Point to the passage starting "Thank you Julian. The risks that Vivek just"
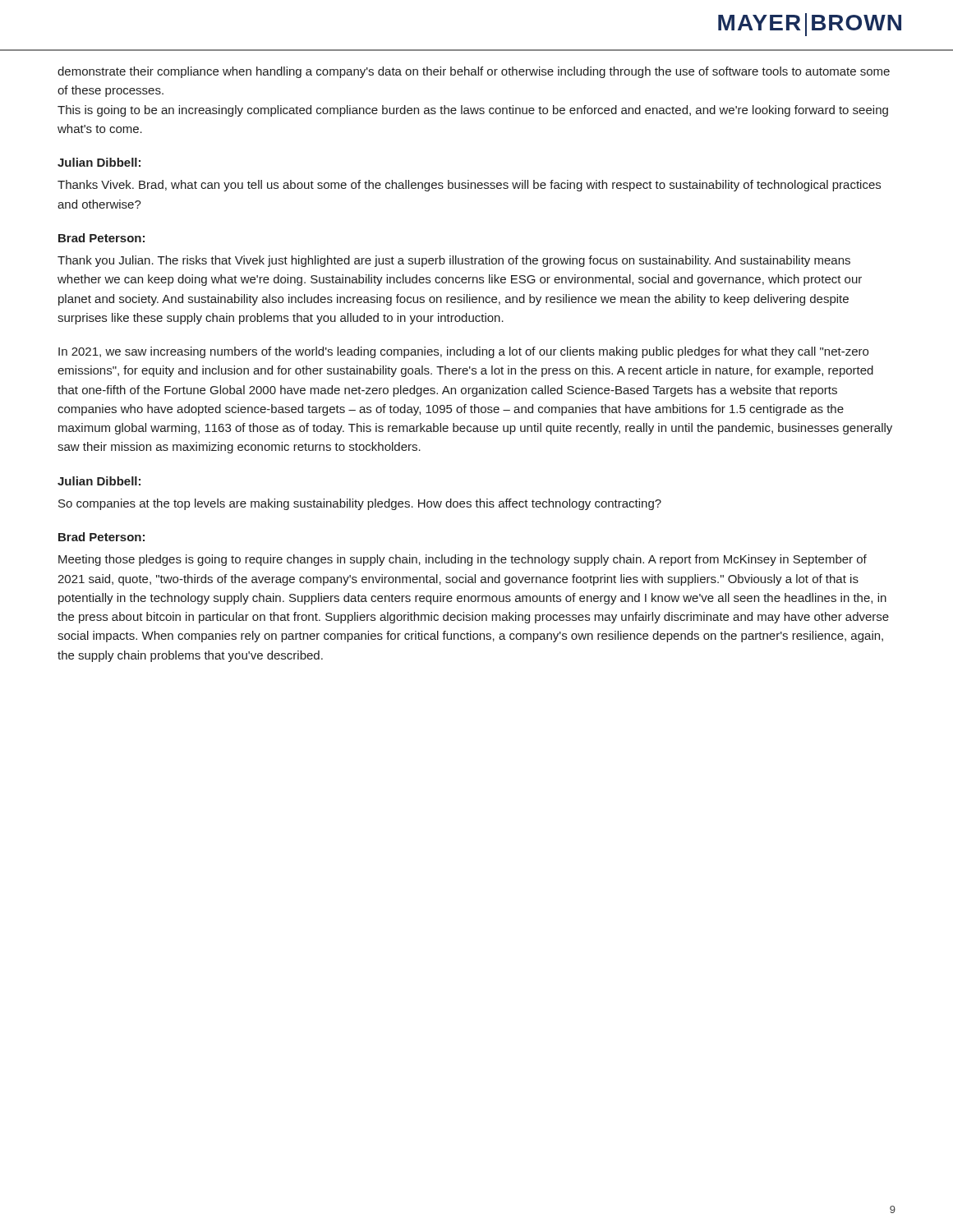 [x=460, y=289]
